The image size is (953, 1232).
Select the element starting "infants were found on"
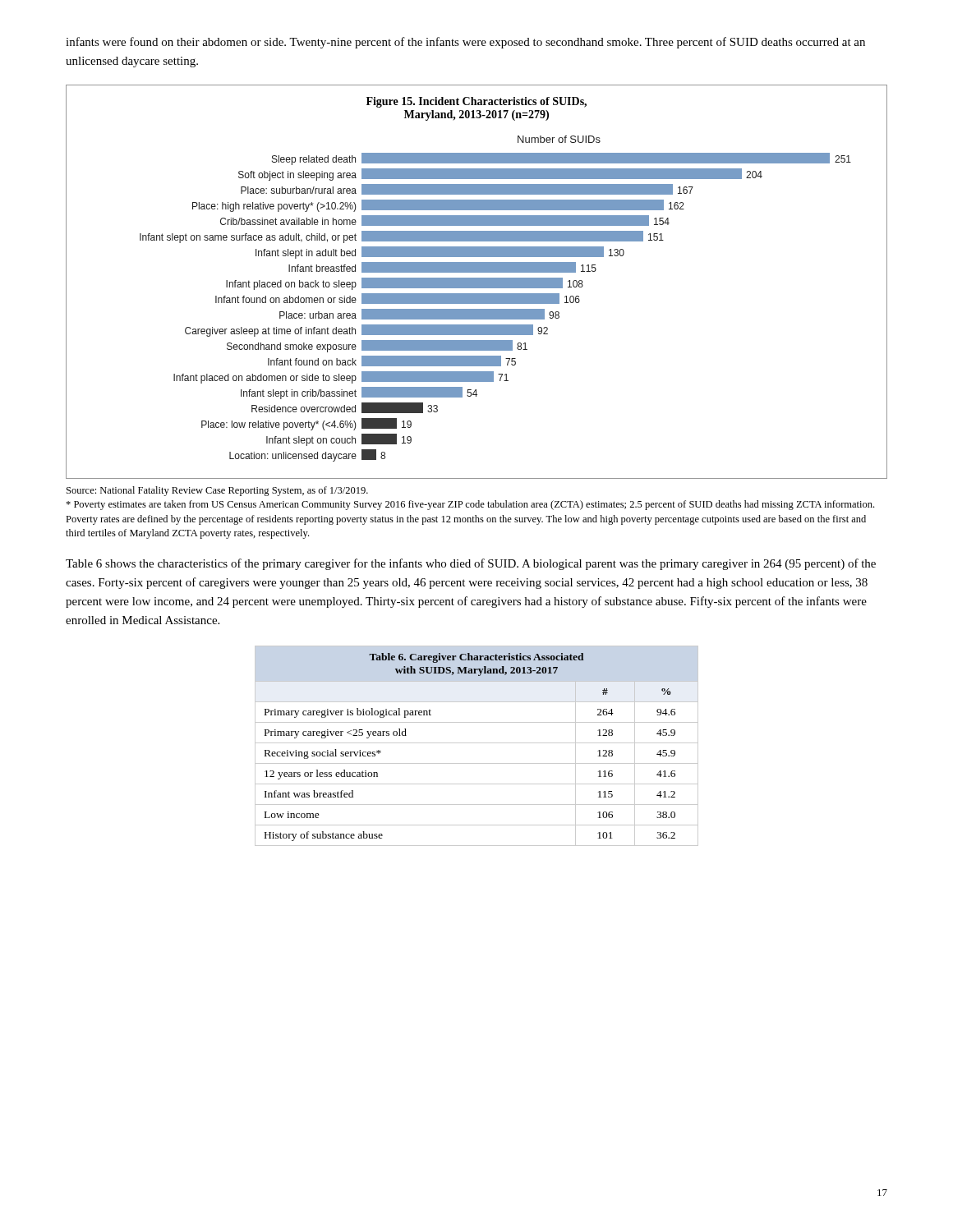pyautogui.click(x=466, y=51)
